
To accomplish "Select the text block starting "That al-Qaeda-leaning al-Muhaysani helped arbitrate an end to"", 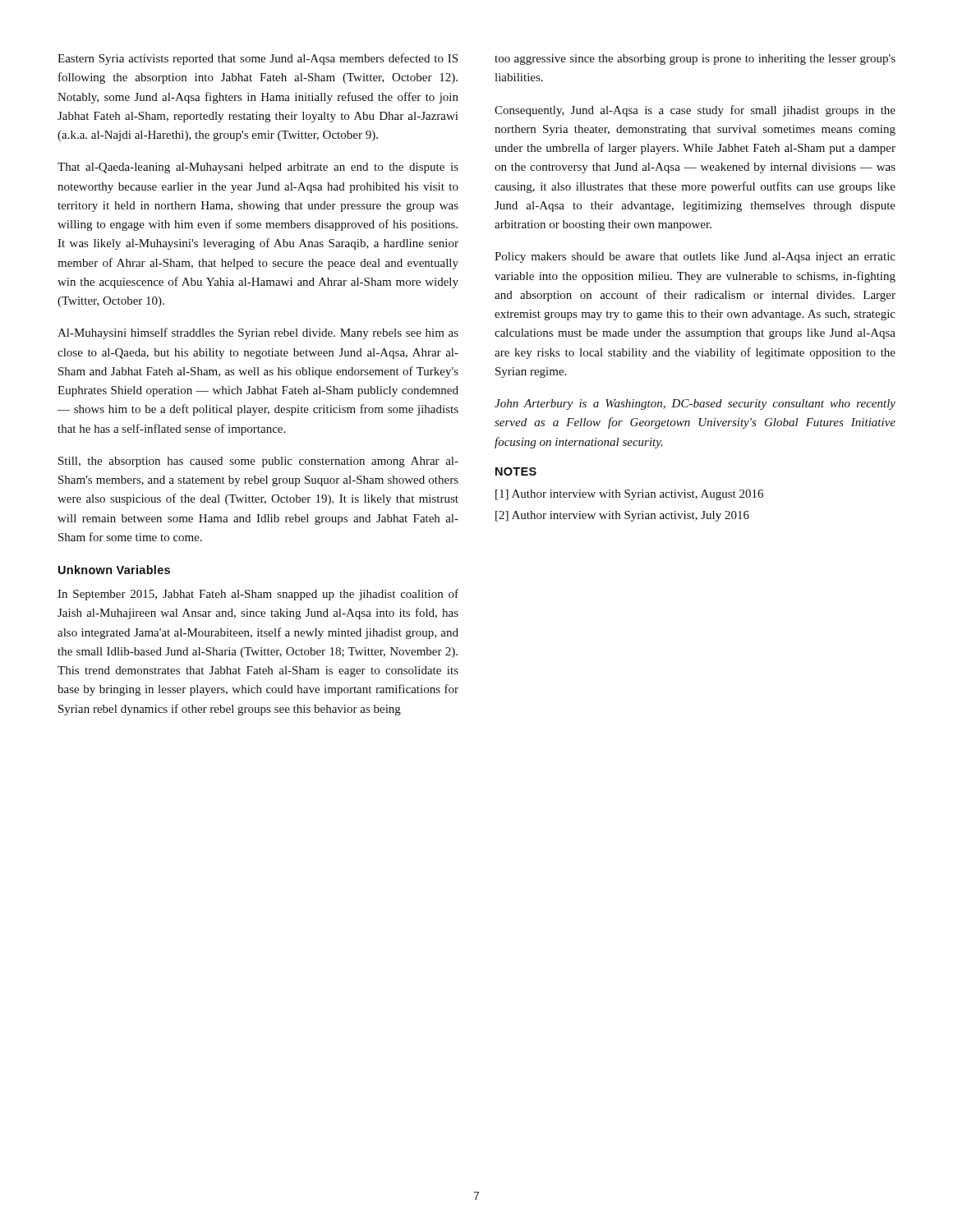I will 258,234.
